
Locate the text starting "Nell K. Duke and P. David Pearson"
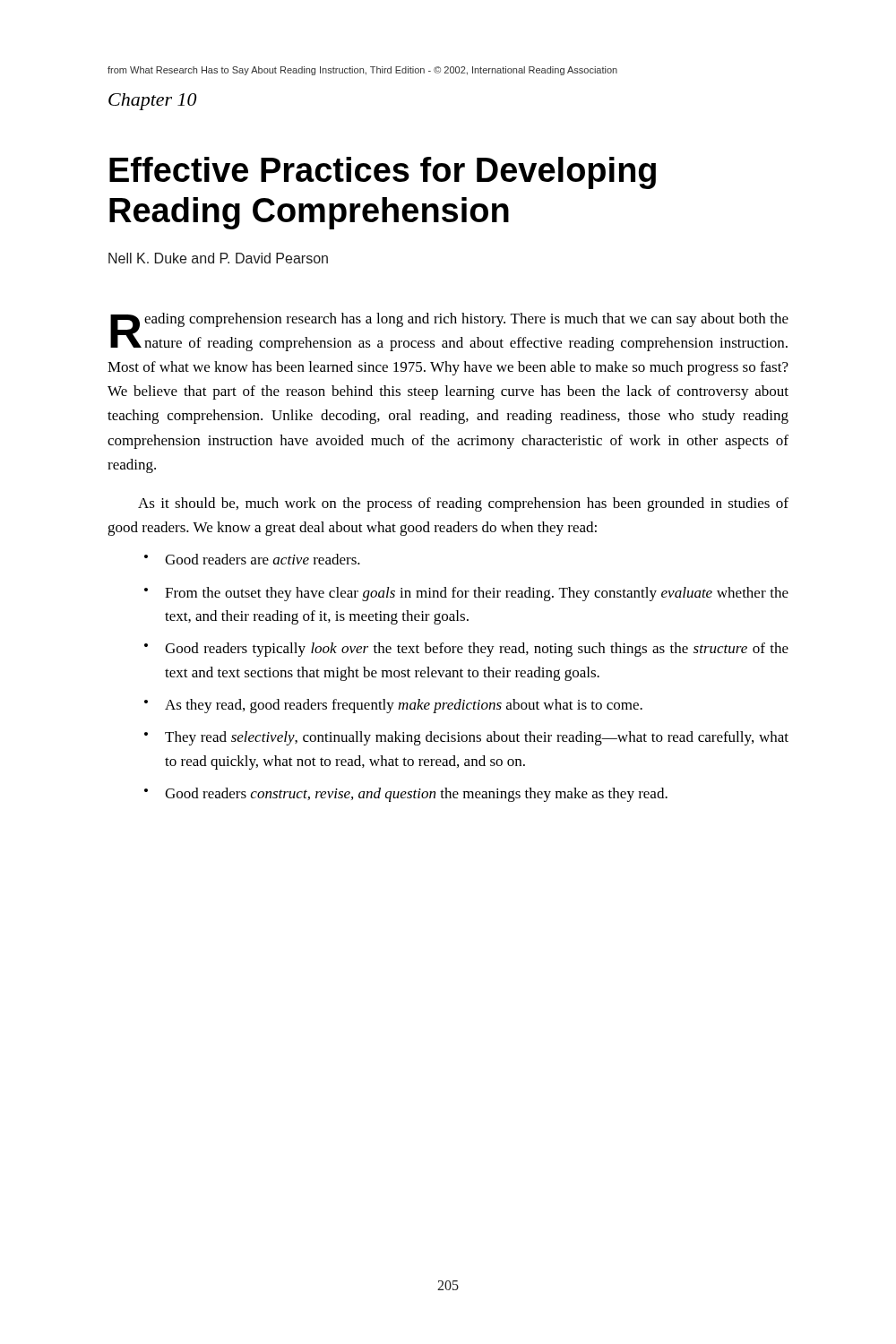pyautogui.click(x=218, y=258)
